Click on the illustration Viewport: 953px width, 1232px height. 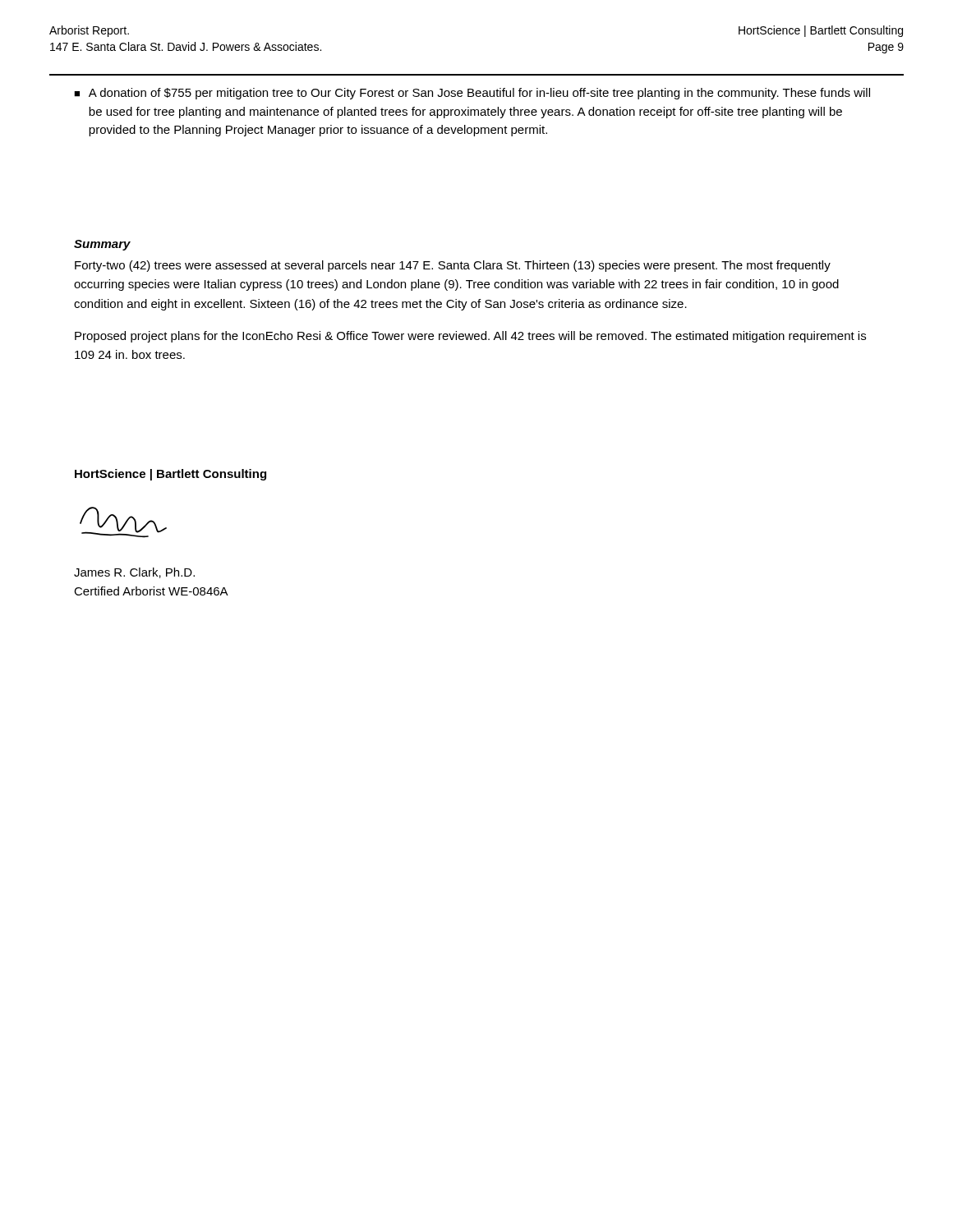[x=476, y=518]
